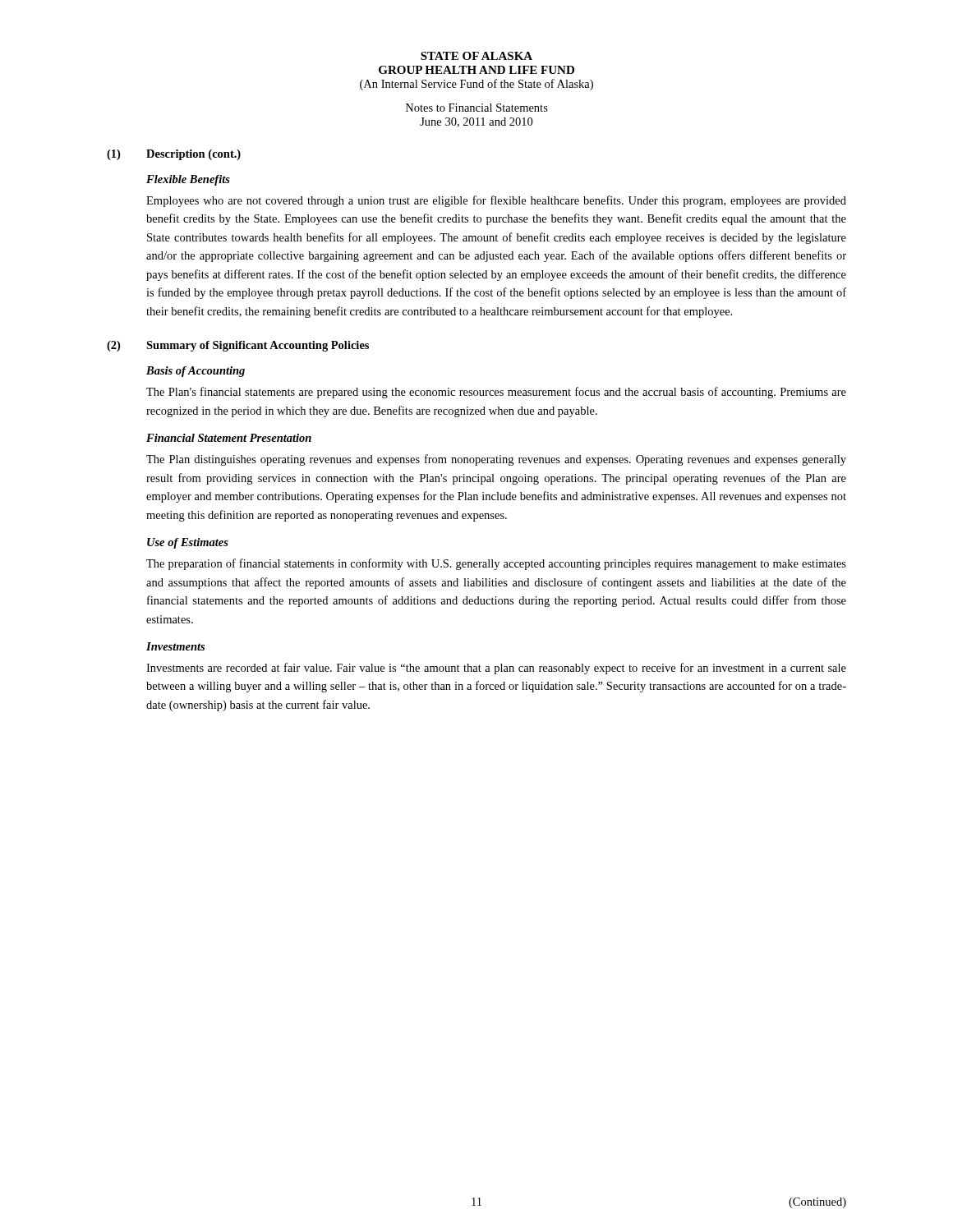Point to the region starting "Employees who are not"
953x1232 pixels.
coord(496,256)
